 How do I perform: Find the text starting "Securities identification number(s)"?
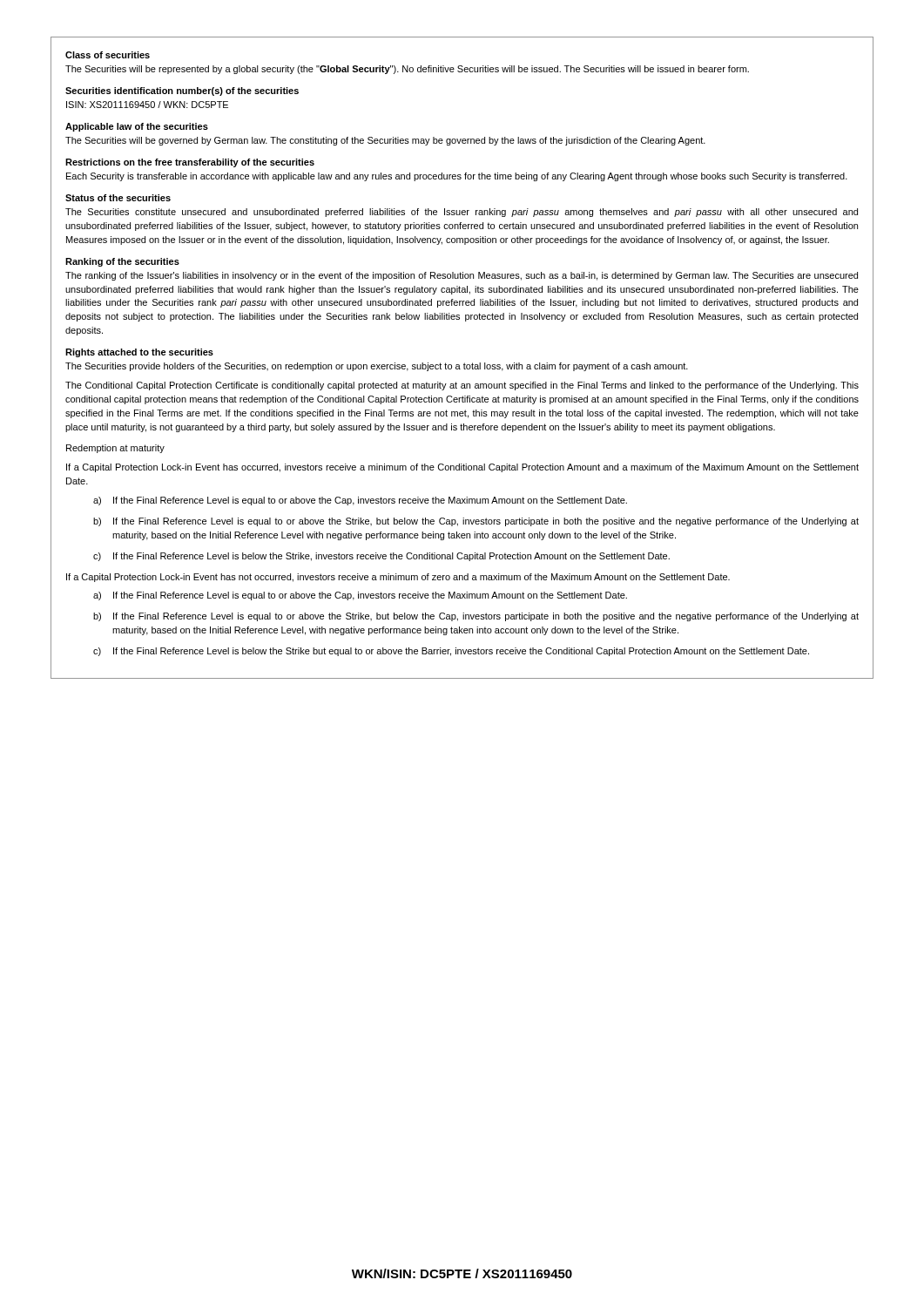pos(182,91)
